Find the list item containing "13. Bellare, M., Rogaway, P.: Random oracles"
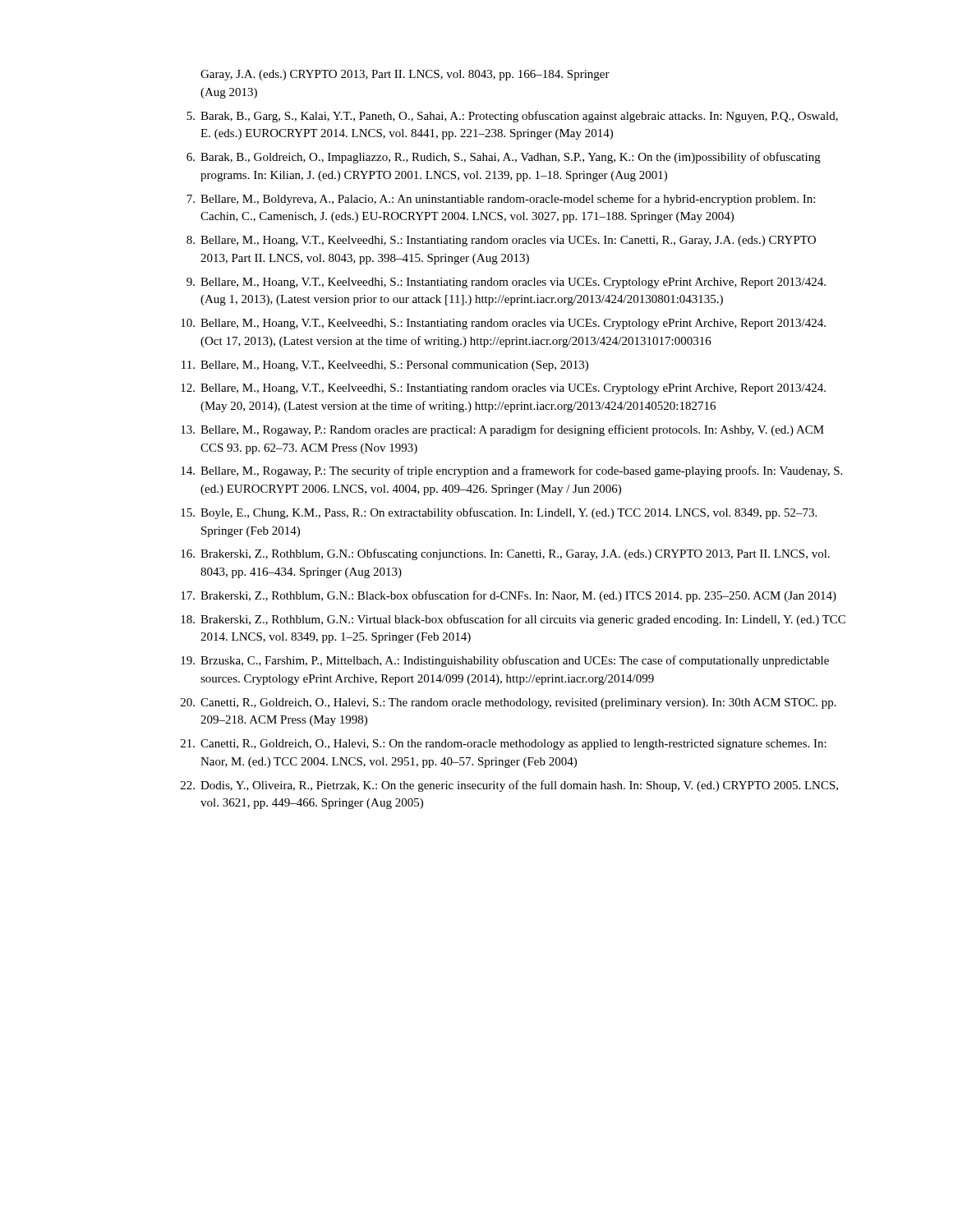The image size is (953, 1232). coord(505,439)
